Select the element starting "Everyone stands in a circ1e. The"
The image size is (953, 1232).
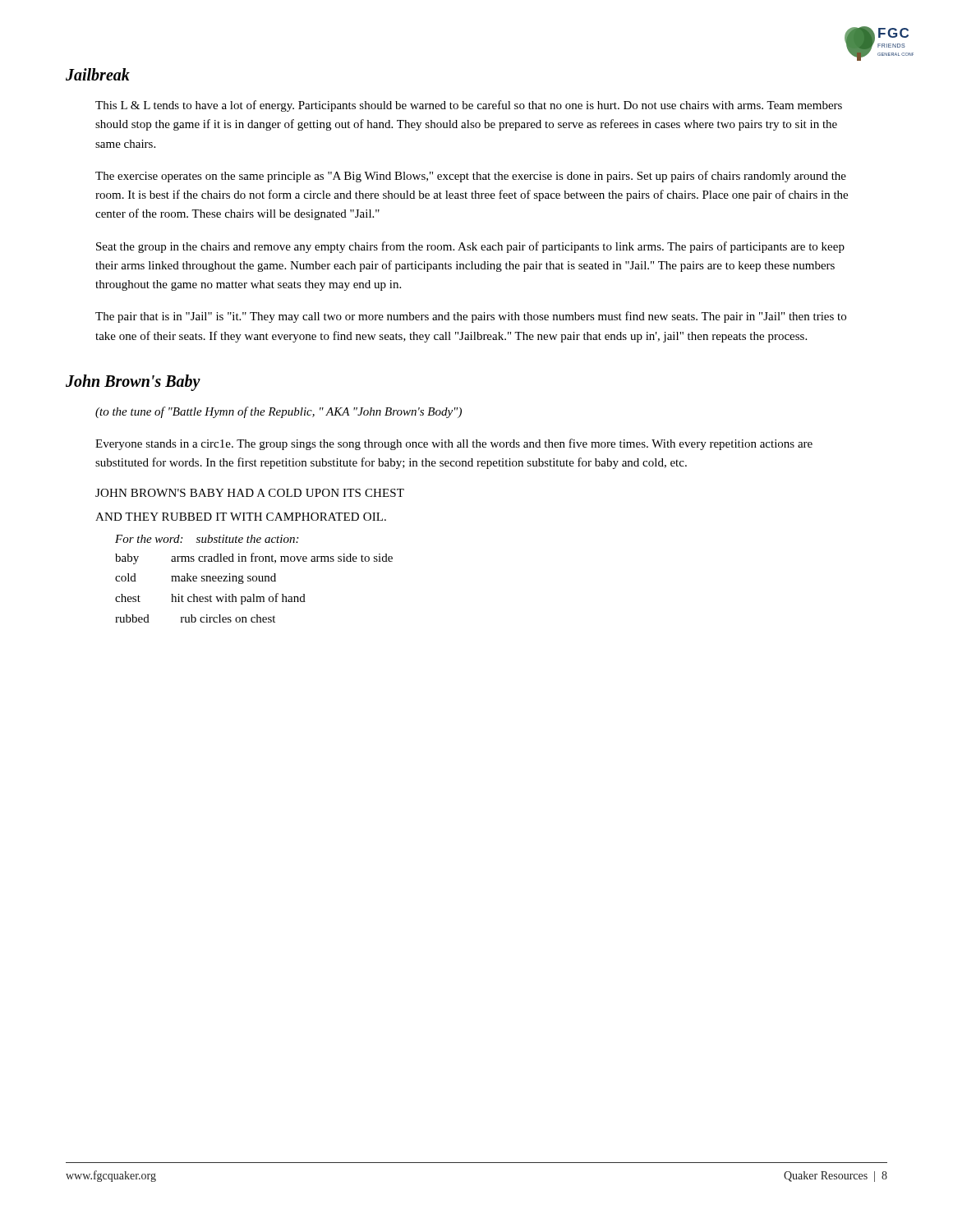pos(454,453)
